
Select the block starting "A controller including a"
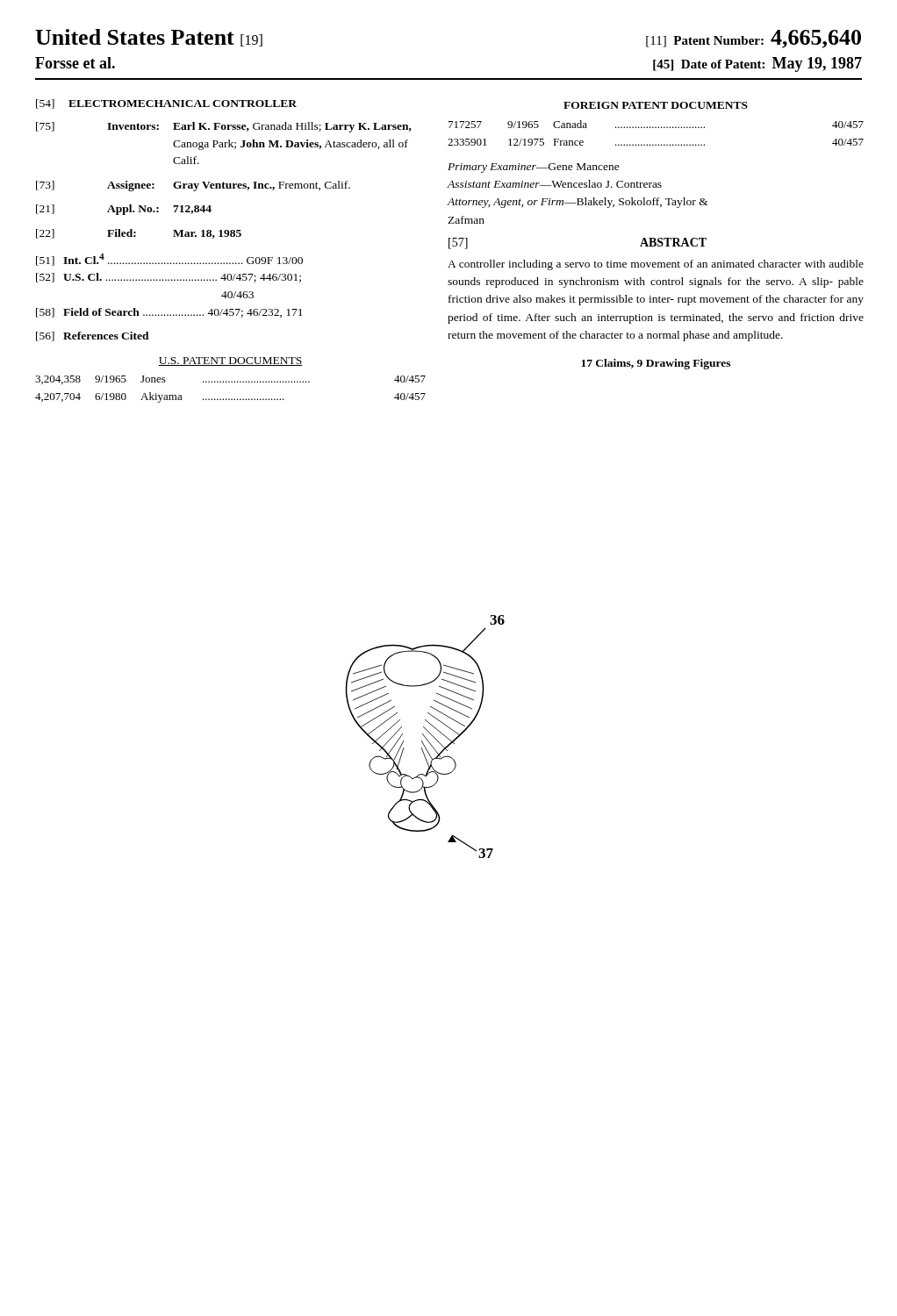[656, 299]
